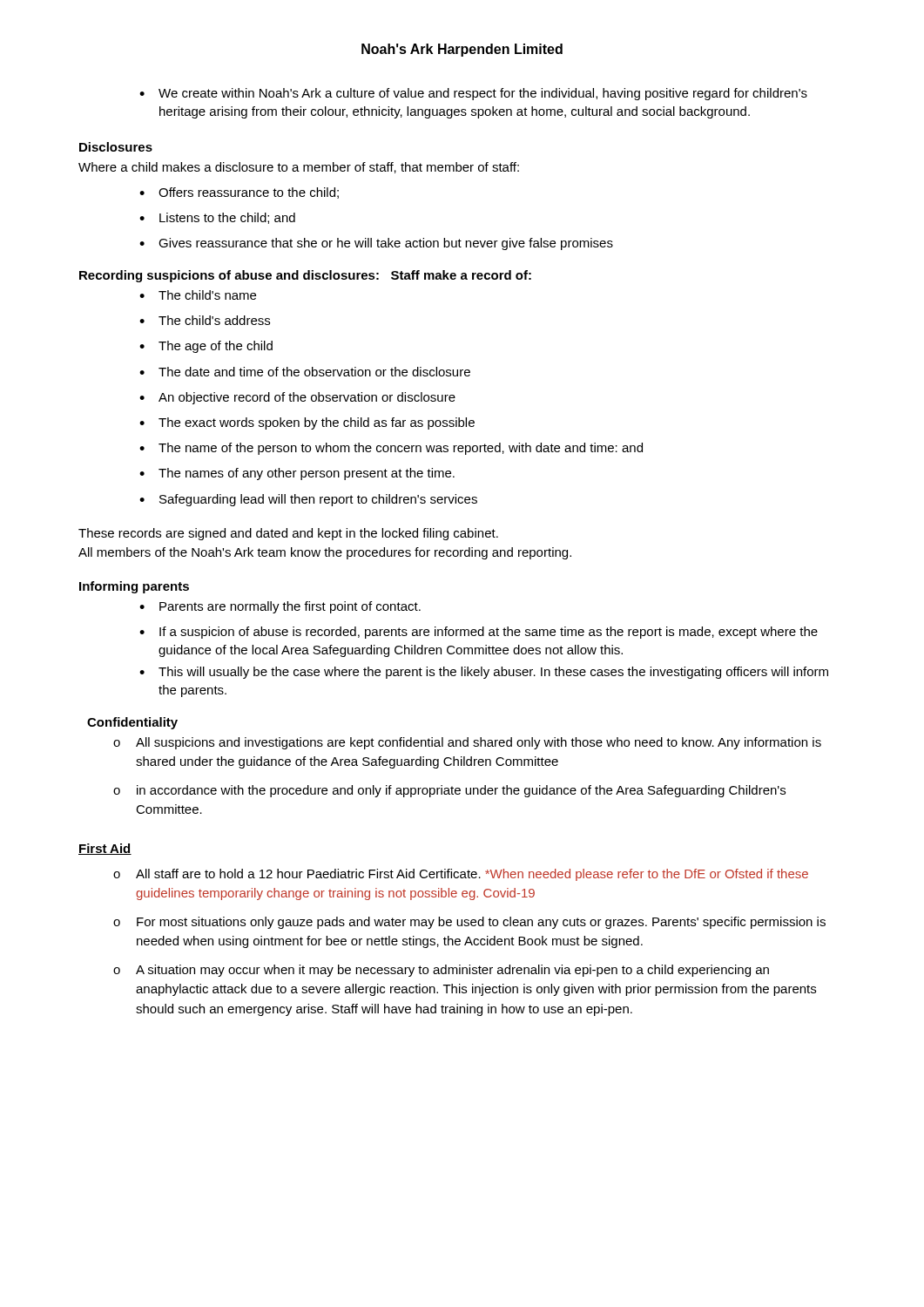Locate the list item that reads "• Listens to the child; and"
Image resolution: width=924 pixels, height=1307 pixels.
[x=217, y=218]
